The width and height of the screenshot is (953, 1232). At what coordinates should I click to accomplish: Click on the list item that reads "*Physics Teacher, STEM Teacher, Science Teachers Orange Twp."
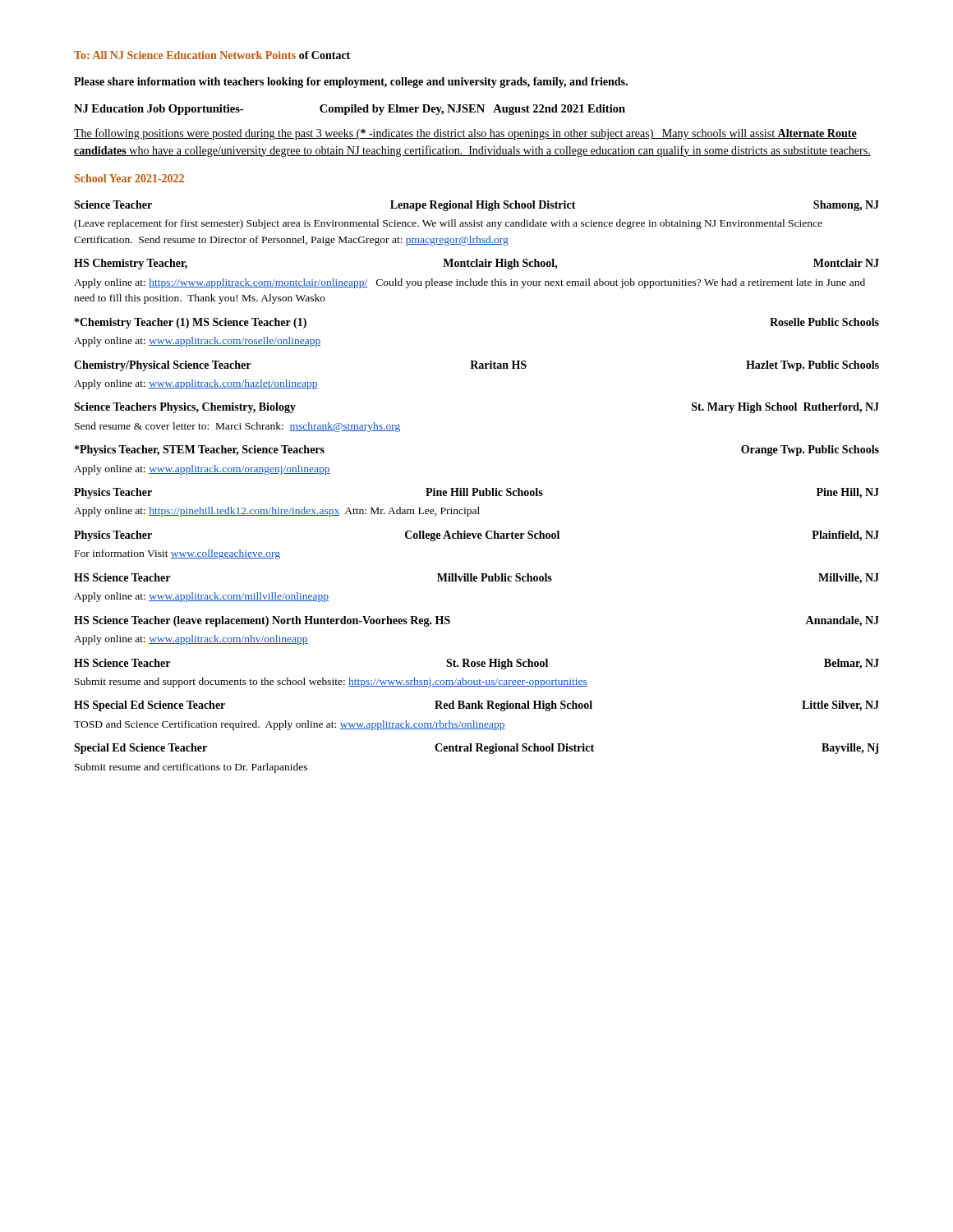tap(209, 451)
